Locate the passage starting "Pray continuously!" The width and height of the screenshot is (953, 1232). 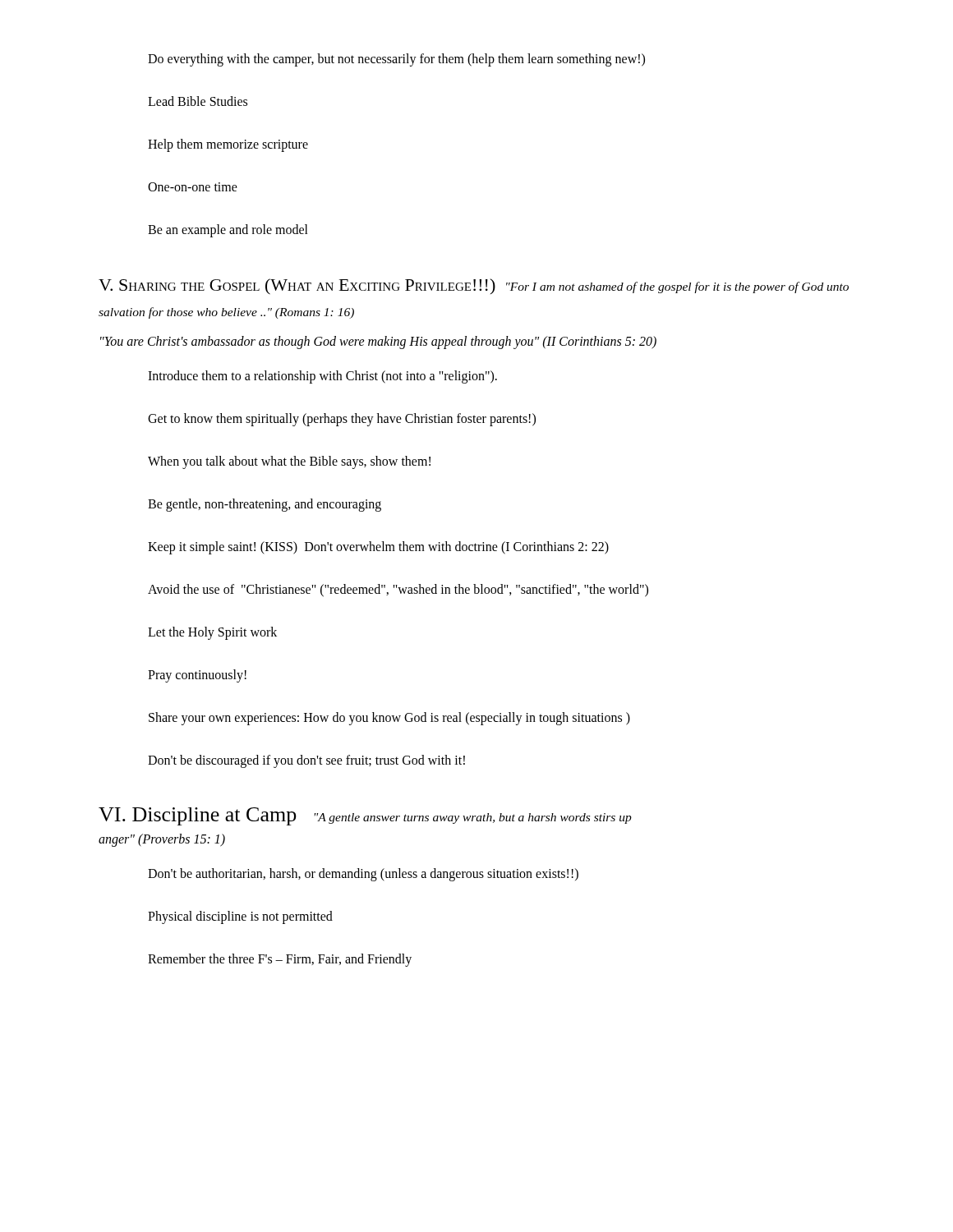click(198, 674)
